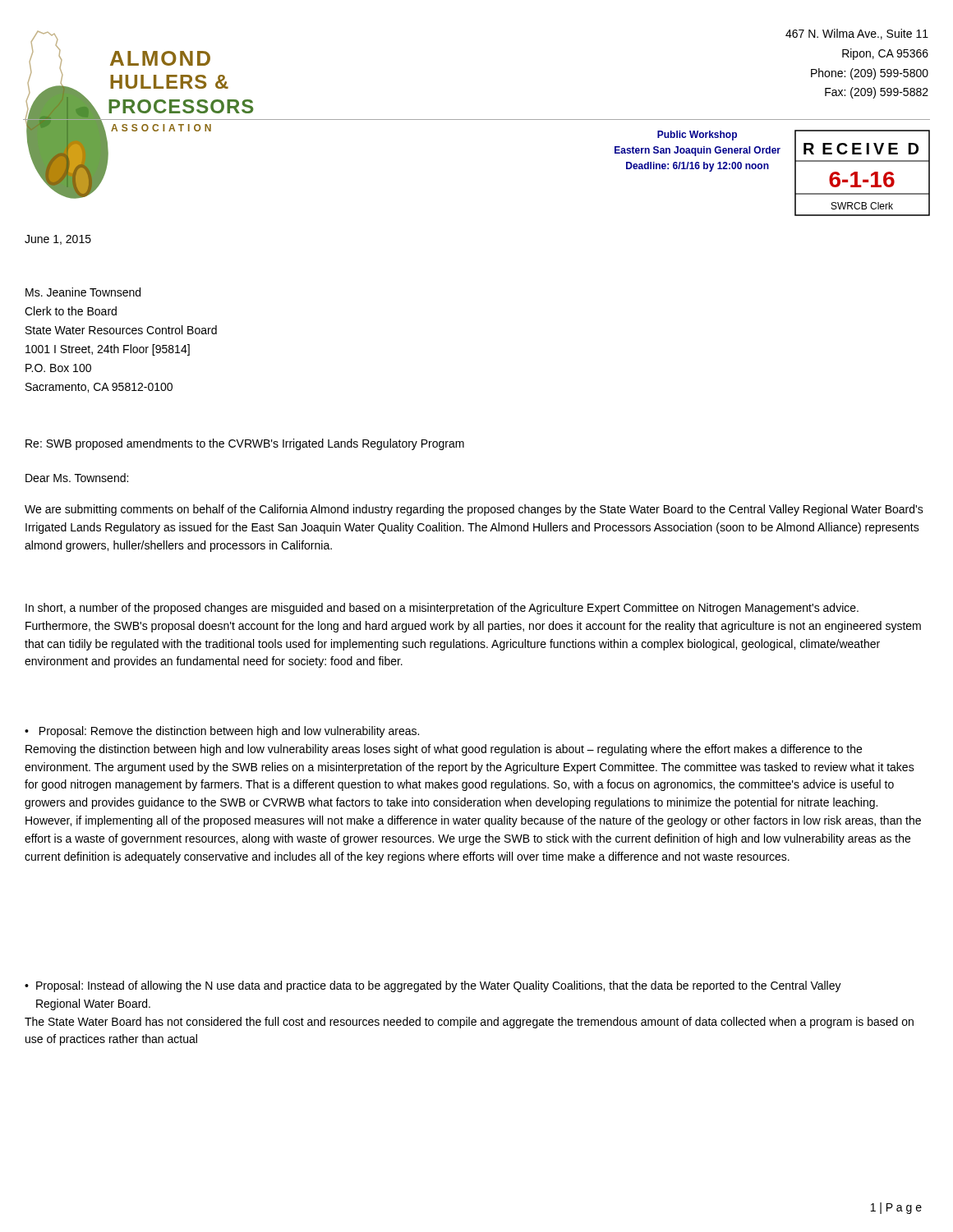953x1232 pixels.
Task: Select the element starting "Ms. Jeanine Townsend"
Action: click(121, 340)
